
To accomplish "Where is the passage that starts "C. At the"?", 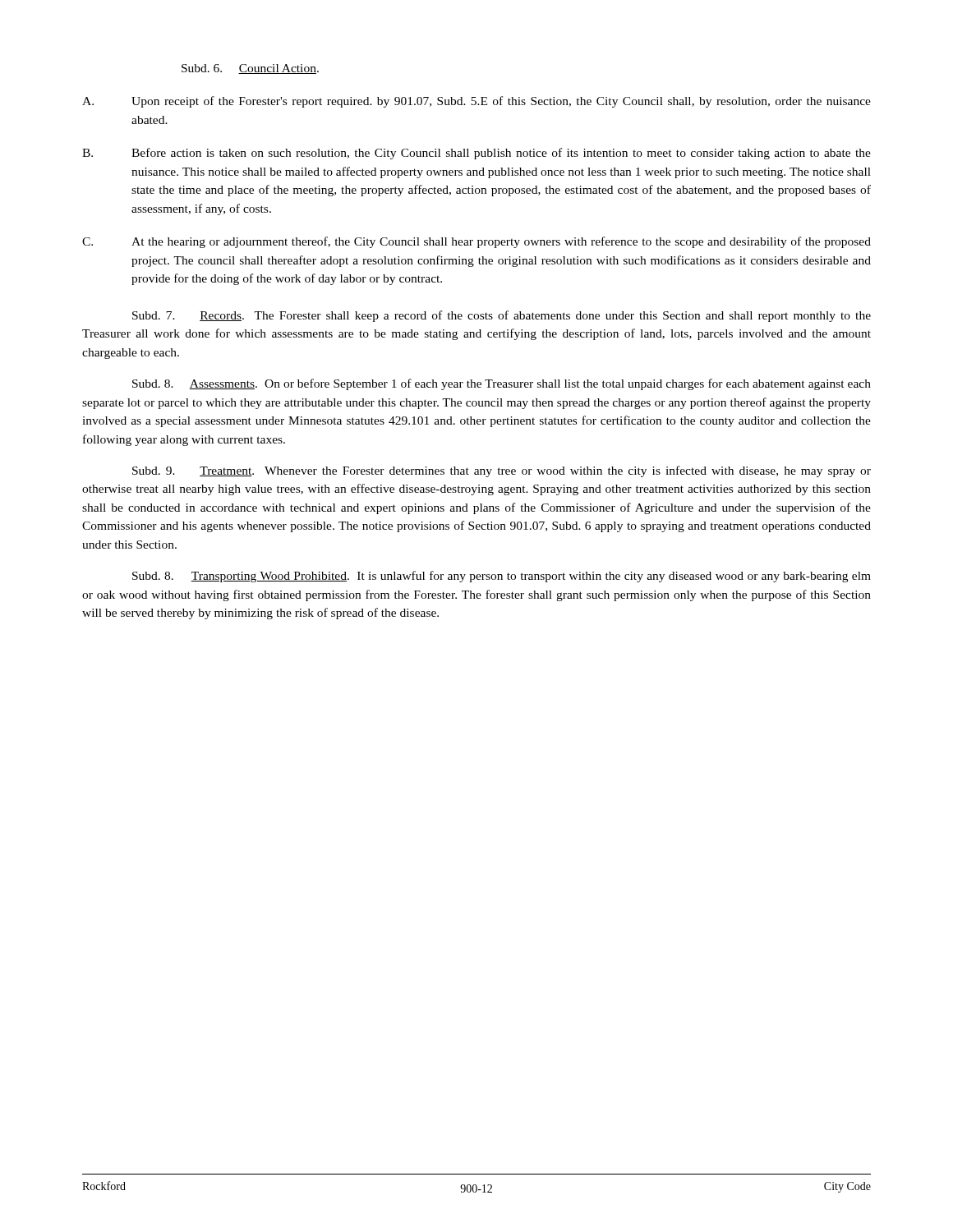I will pyautogui.click(x=476, y=260).
